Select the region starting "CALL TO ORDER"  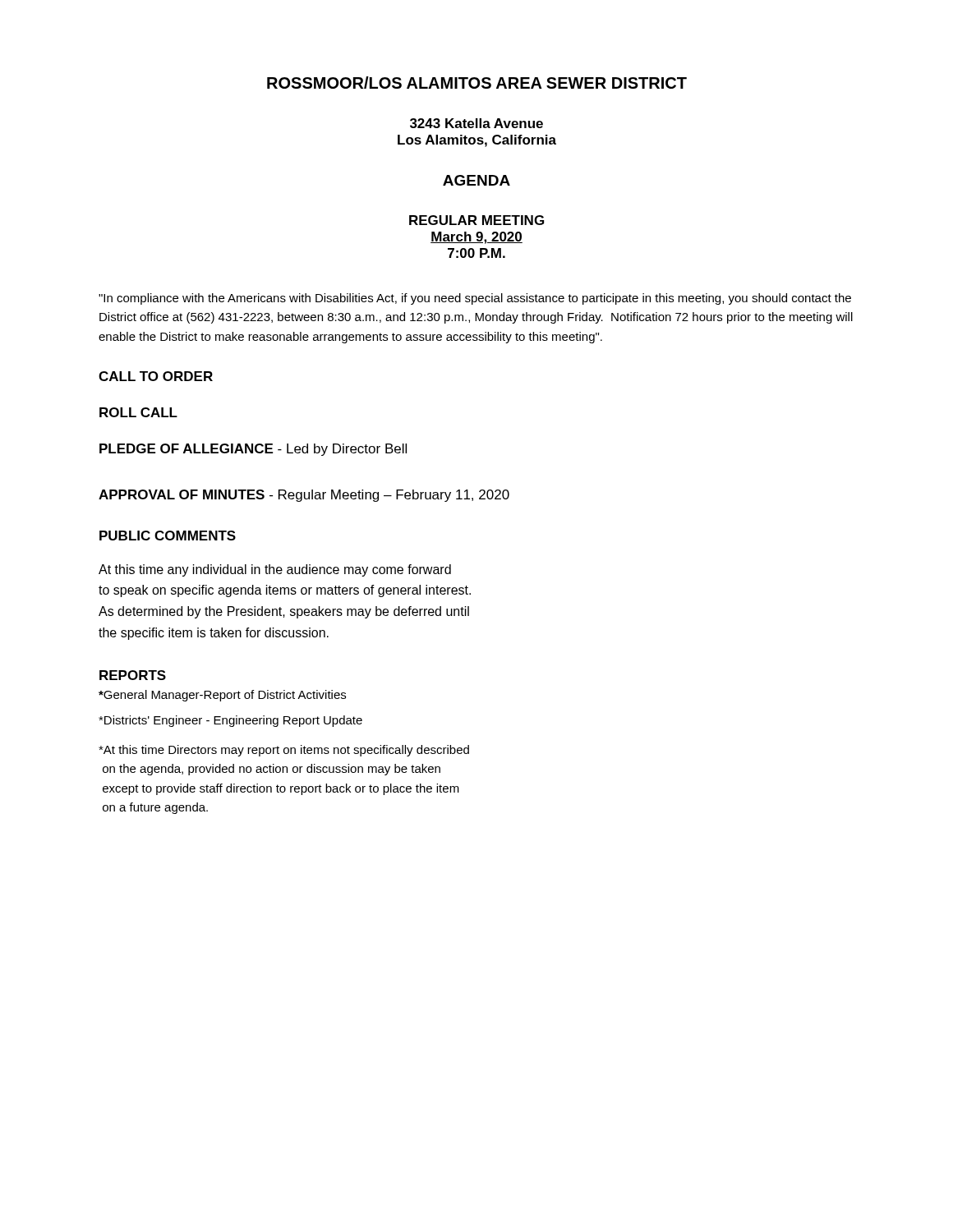point(156,376)
